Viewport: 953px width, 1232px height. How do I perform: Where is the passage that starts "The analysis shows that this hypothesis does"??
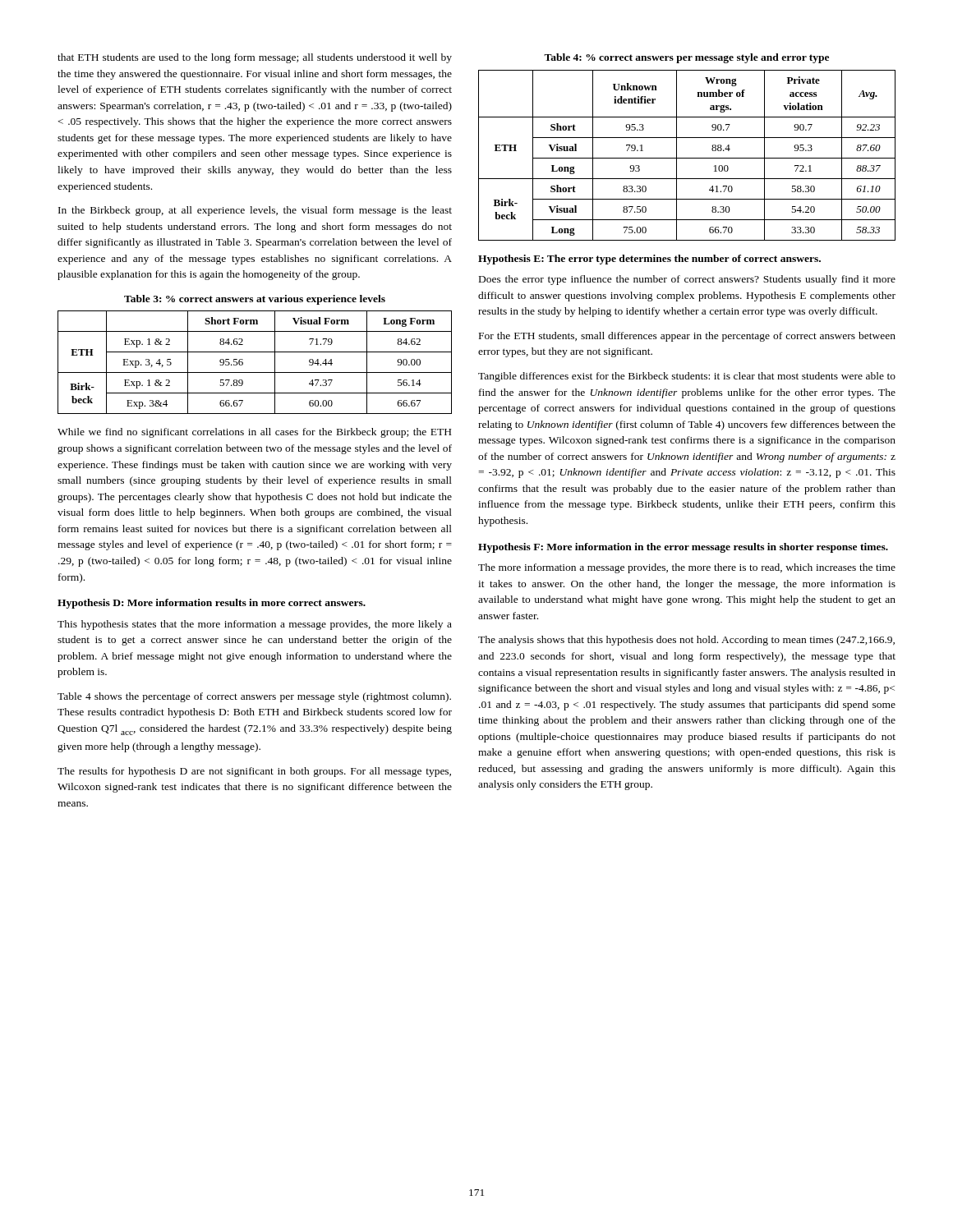point(687,712)
